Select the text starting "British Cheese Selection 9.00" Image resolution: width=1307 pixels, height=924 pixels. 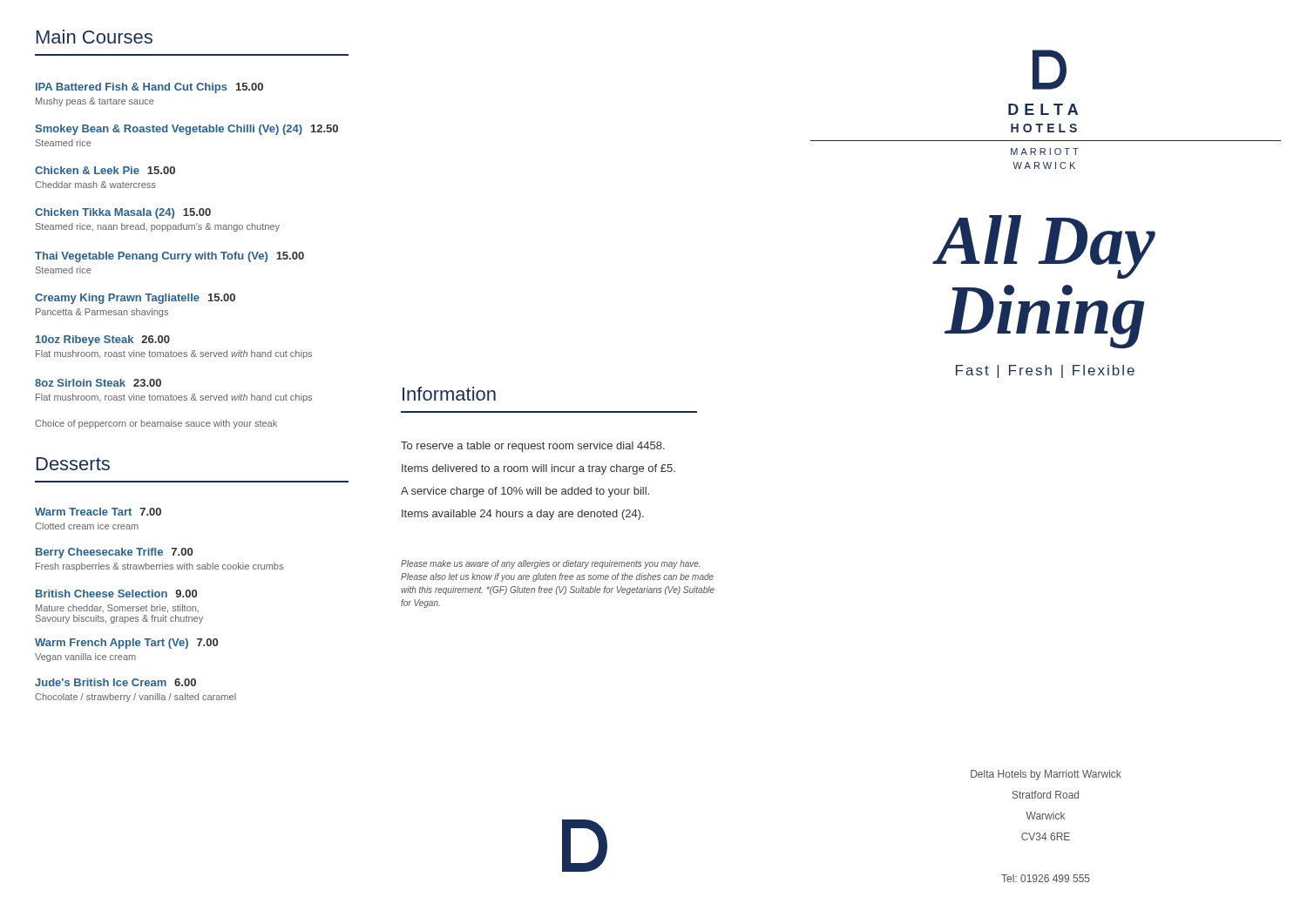pyautogui.click(x=200, y=604)
